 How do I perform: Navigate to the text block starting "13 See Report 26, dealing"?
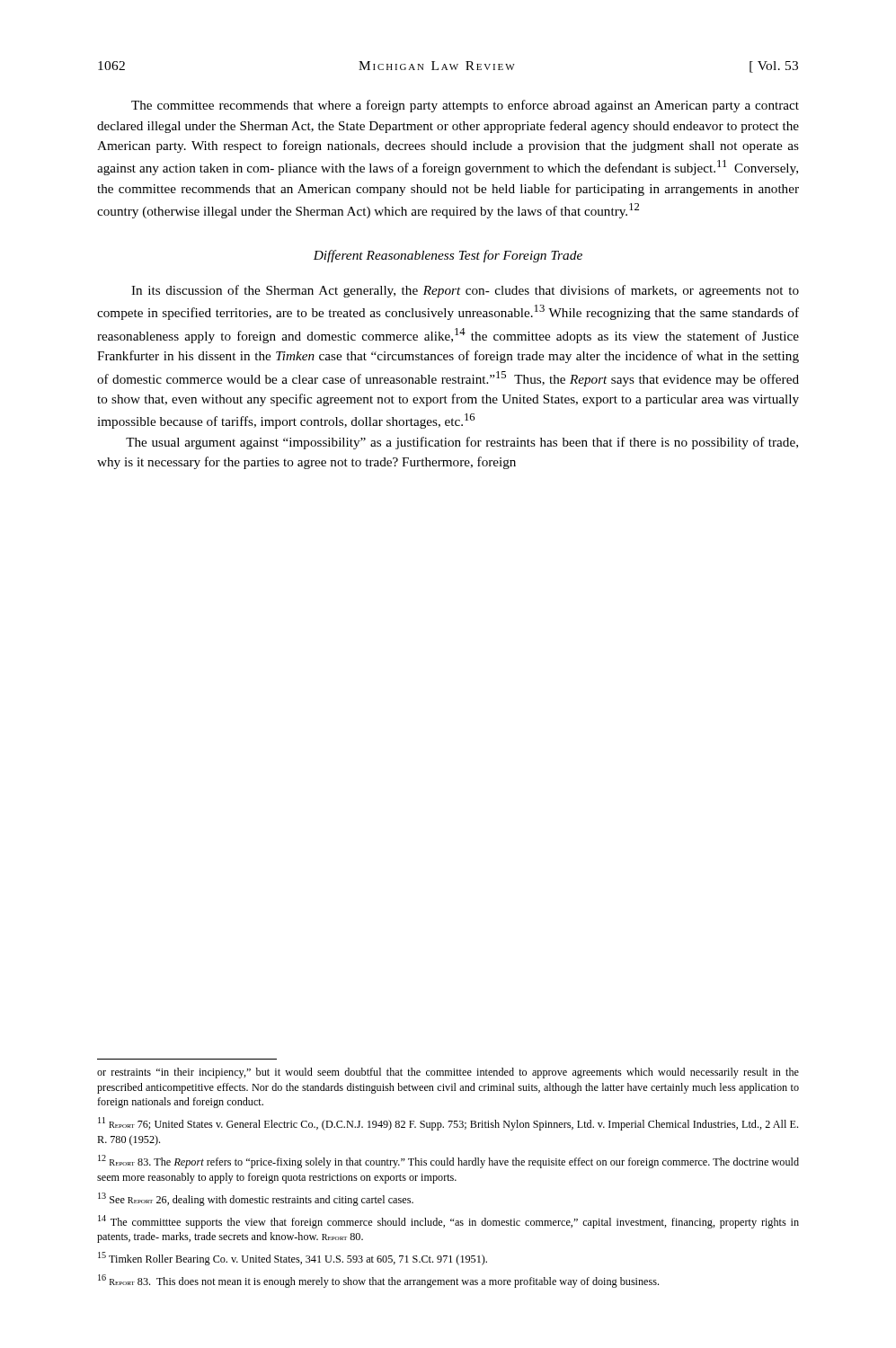click(x=256, y=1199)
